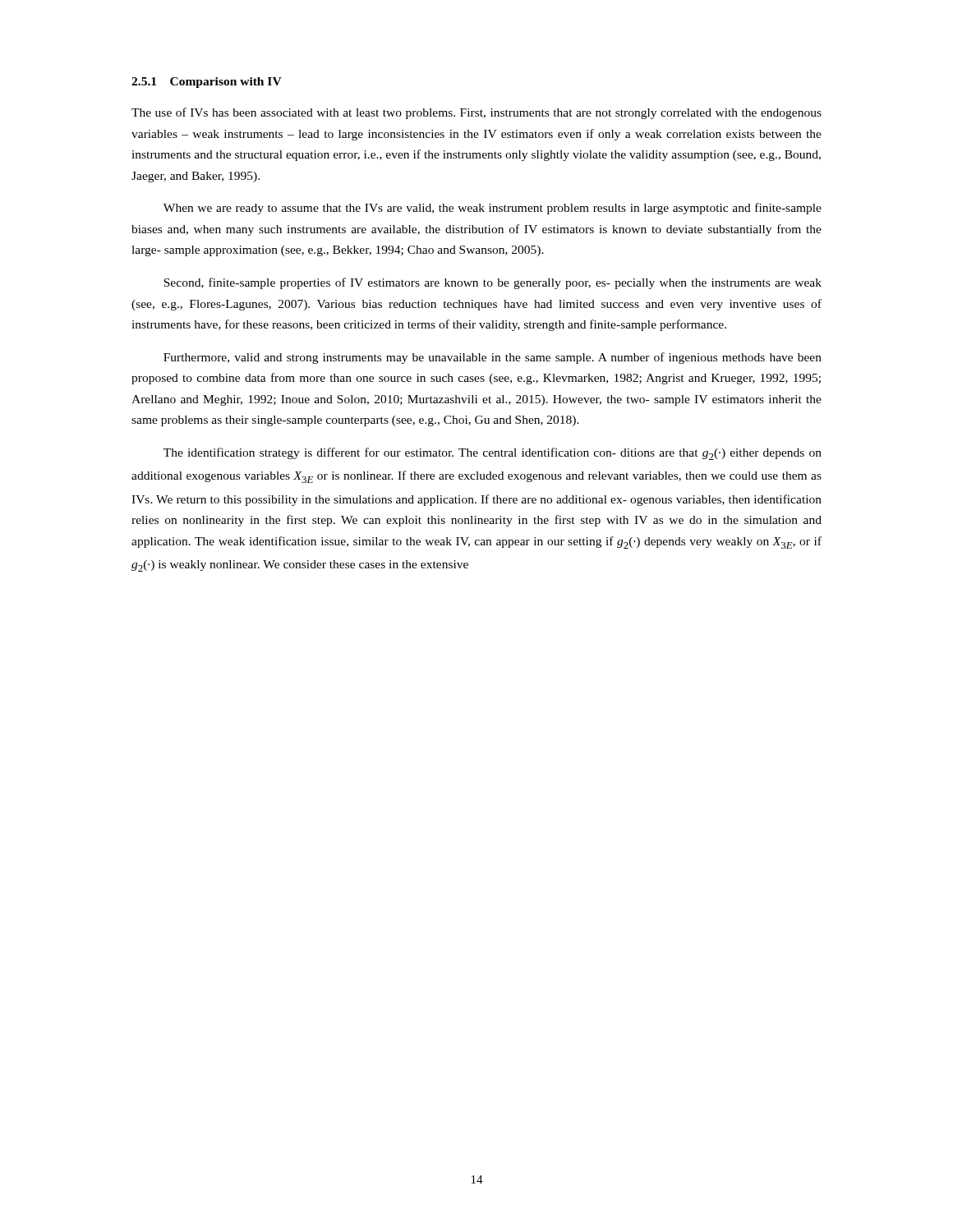Click on the element starting "The use of IVs has been associated"
Screen dimensions: 1232x953
(x=476, y=144)
